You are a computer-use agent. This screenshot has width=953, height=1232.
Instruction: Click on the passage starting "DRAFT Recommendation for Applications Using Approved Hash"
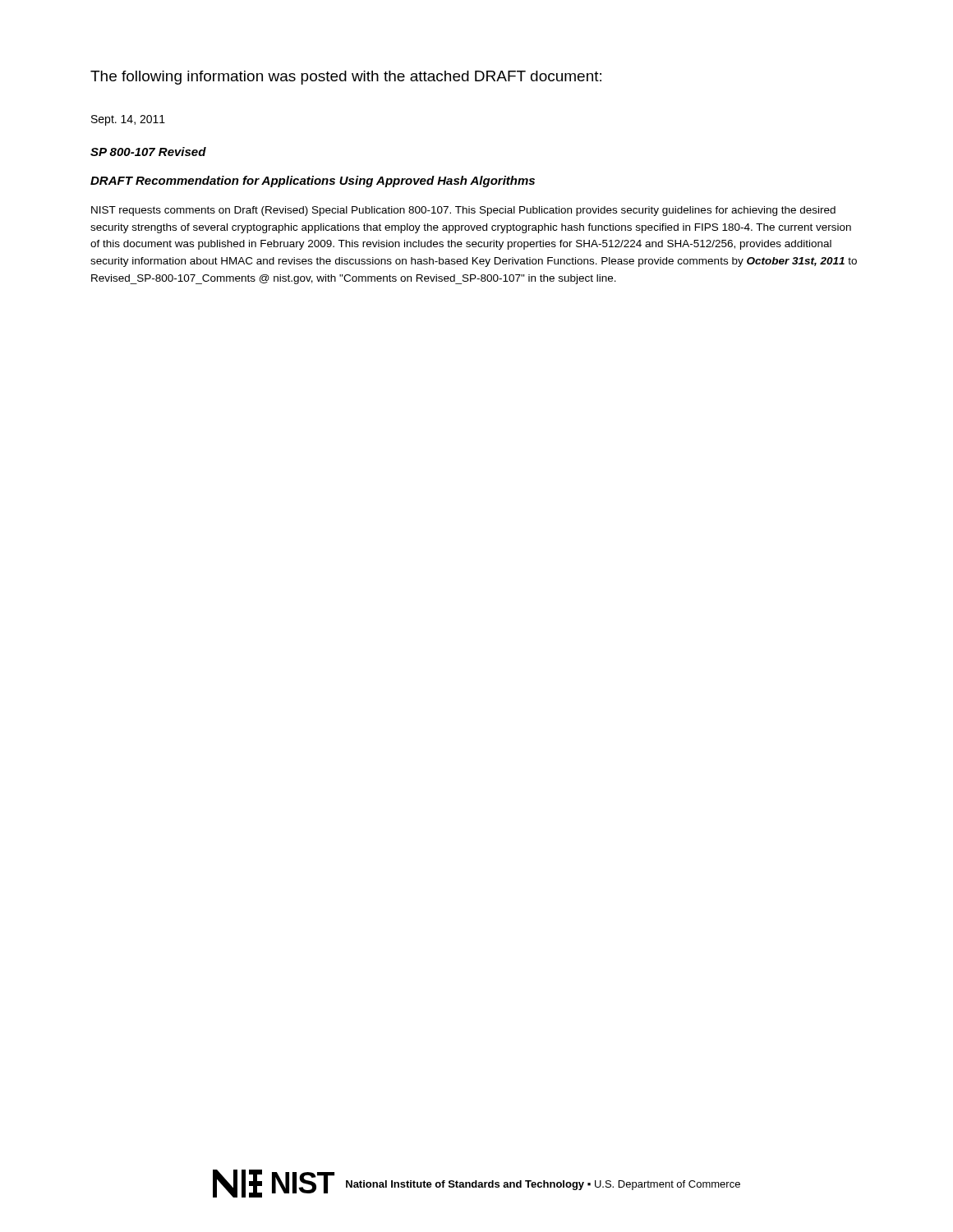[313, 180]
